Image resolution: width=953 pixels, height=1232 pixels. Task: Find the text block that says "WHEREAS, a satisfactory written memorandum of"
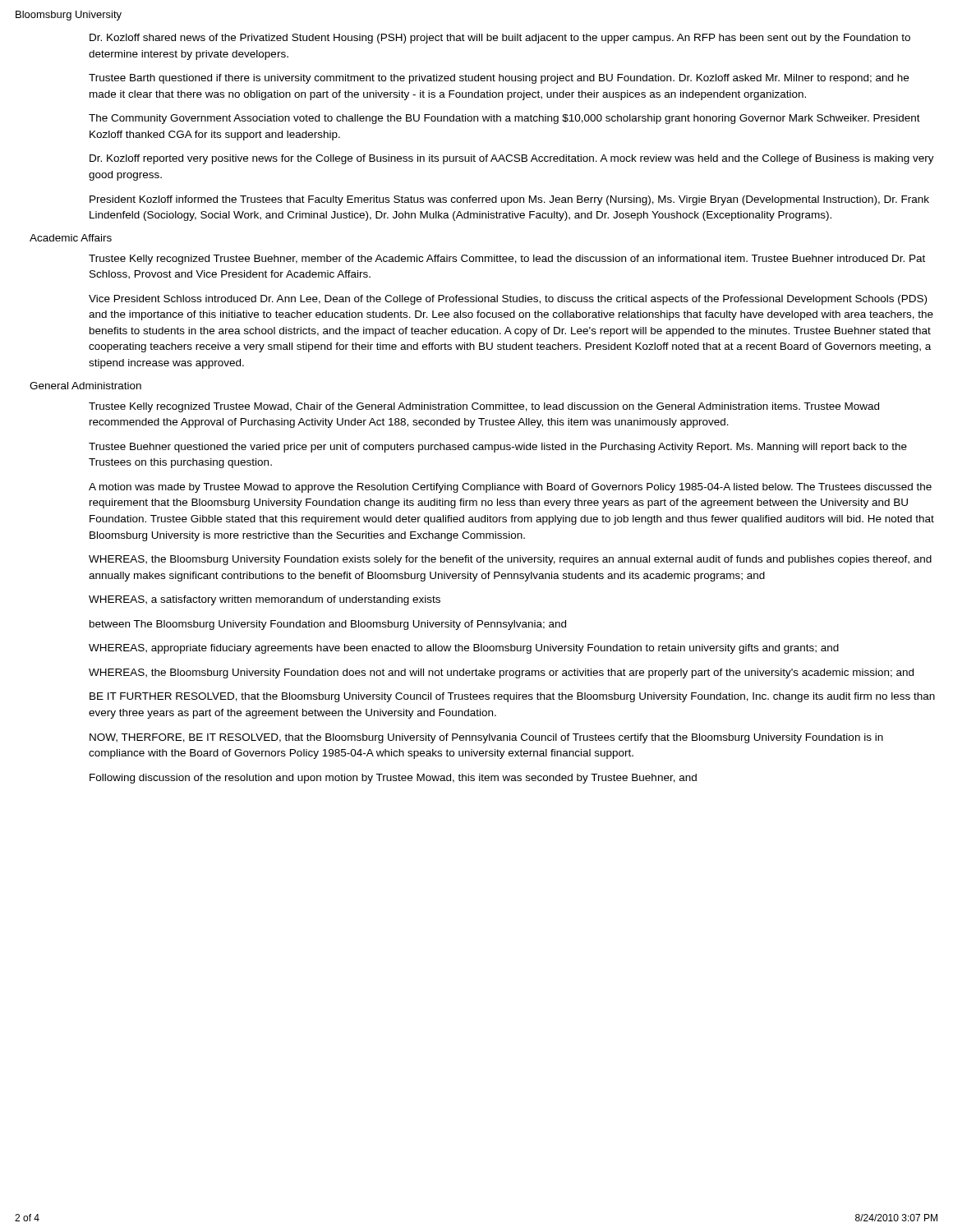point(265,599)
